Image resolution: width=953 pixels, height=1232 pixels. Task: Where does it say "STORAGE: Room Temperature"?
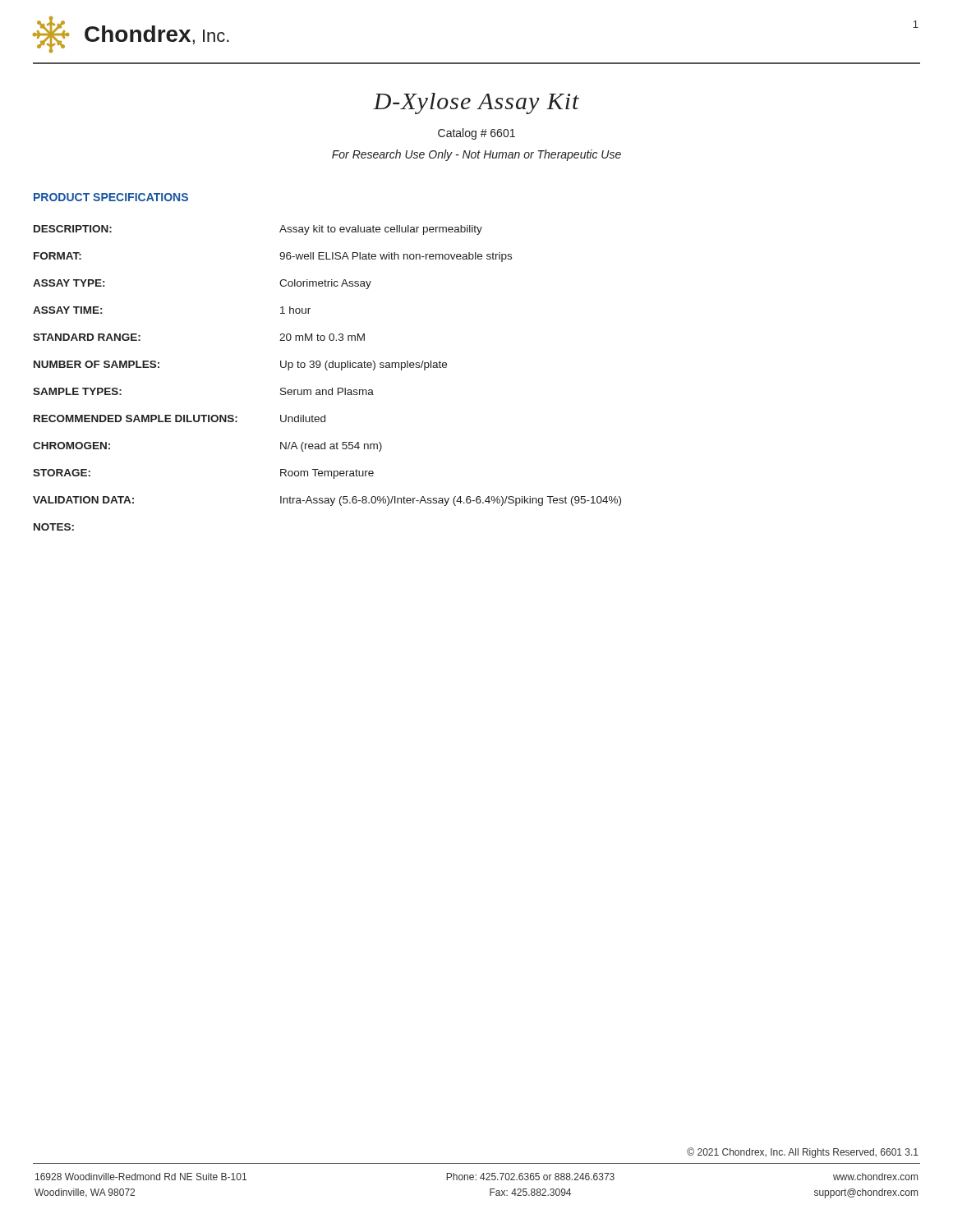(x=68, y=473)
